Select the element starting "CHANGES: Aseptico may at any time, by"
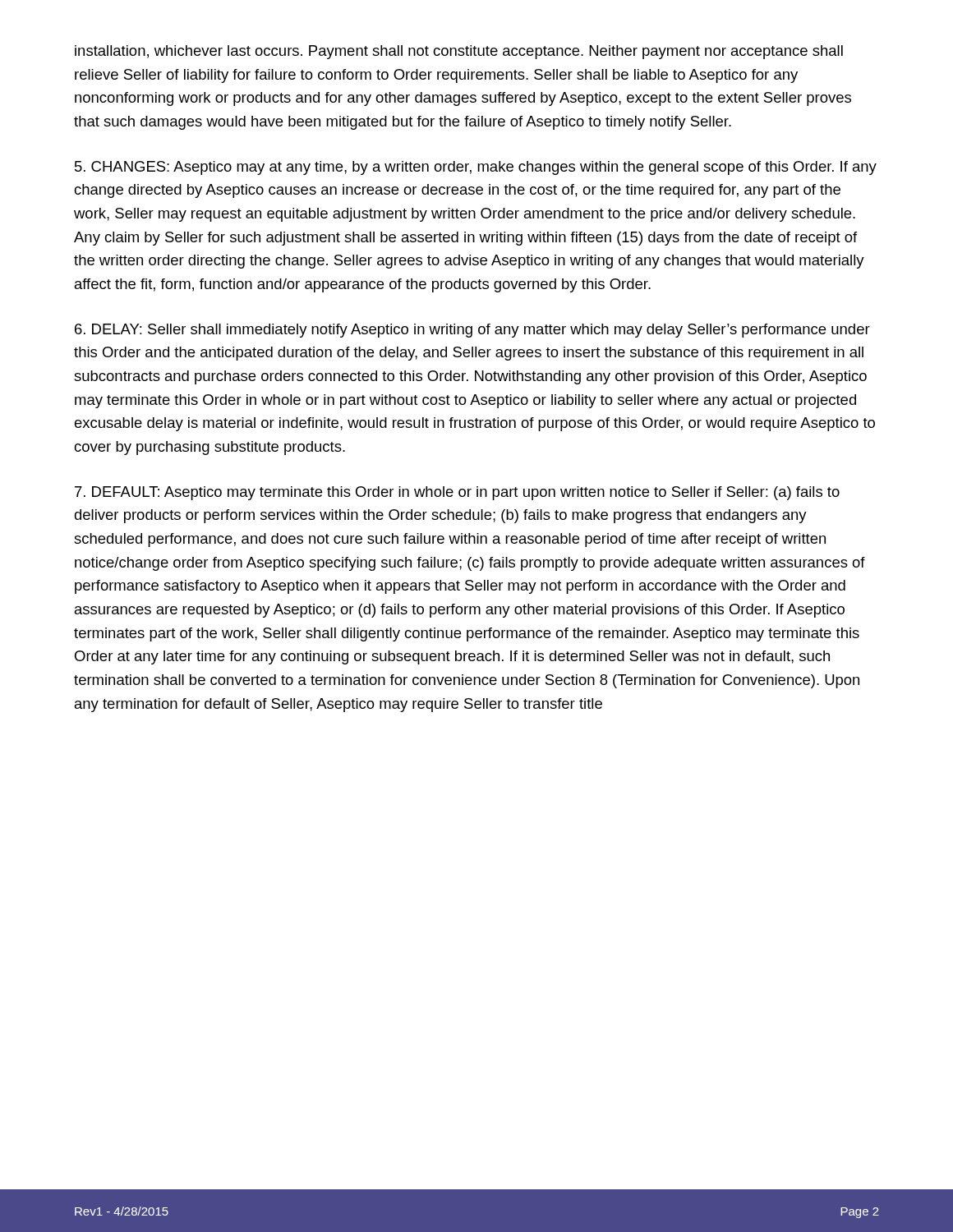The image size is (953, 1232). click(x=475, y=225)
